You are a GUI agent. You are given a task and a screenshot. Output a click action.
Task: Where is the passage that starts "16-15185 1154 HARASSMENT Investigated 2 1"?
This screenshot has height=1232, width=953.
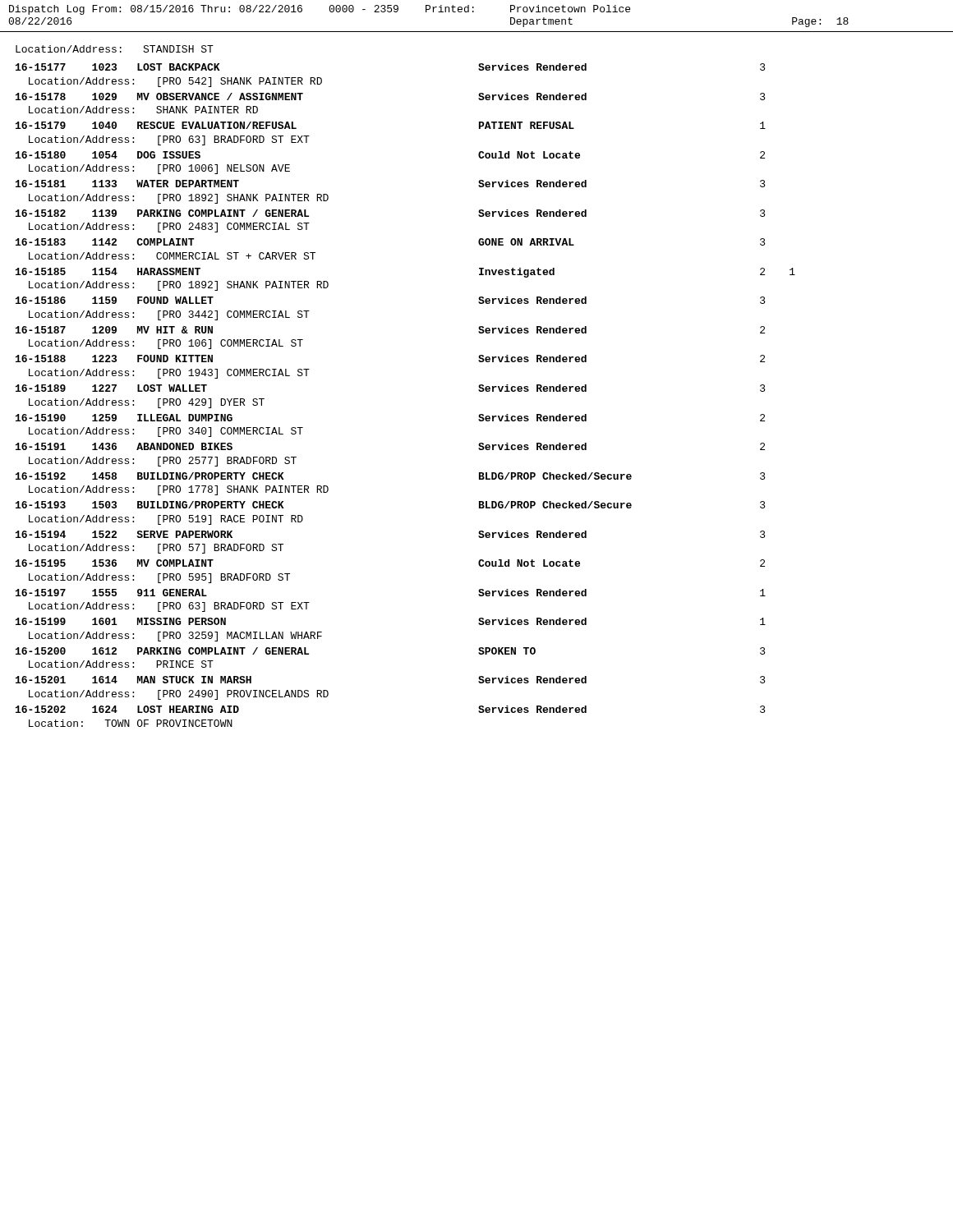476,278
